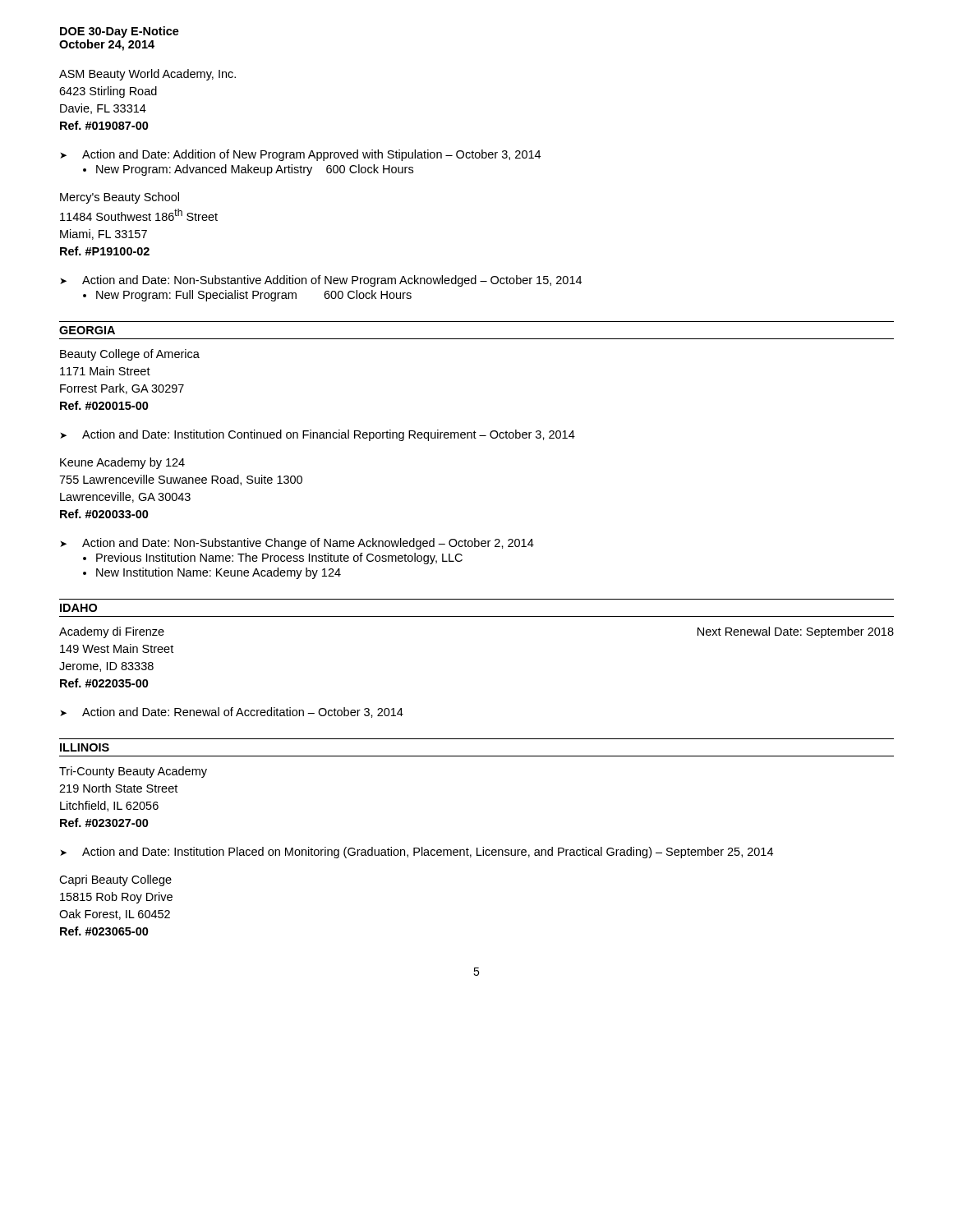Locate the block of text that opens with "Action and Date: Institution Placed"

click(428, 852)
